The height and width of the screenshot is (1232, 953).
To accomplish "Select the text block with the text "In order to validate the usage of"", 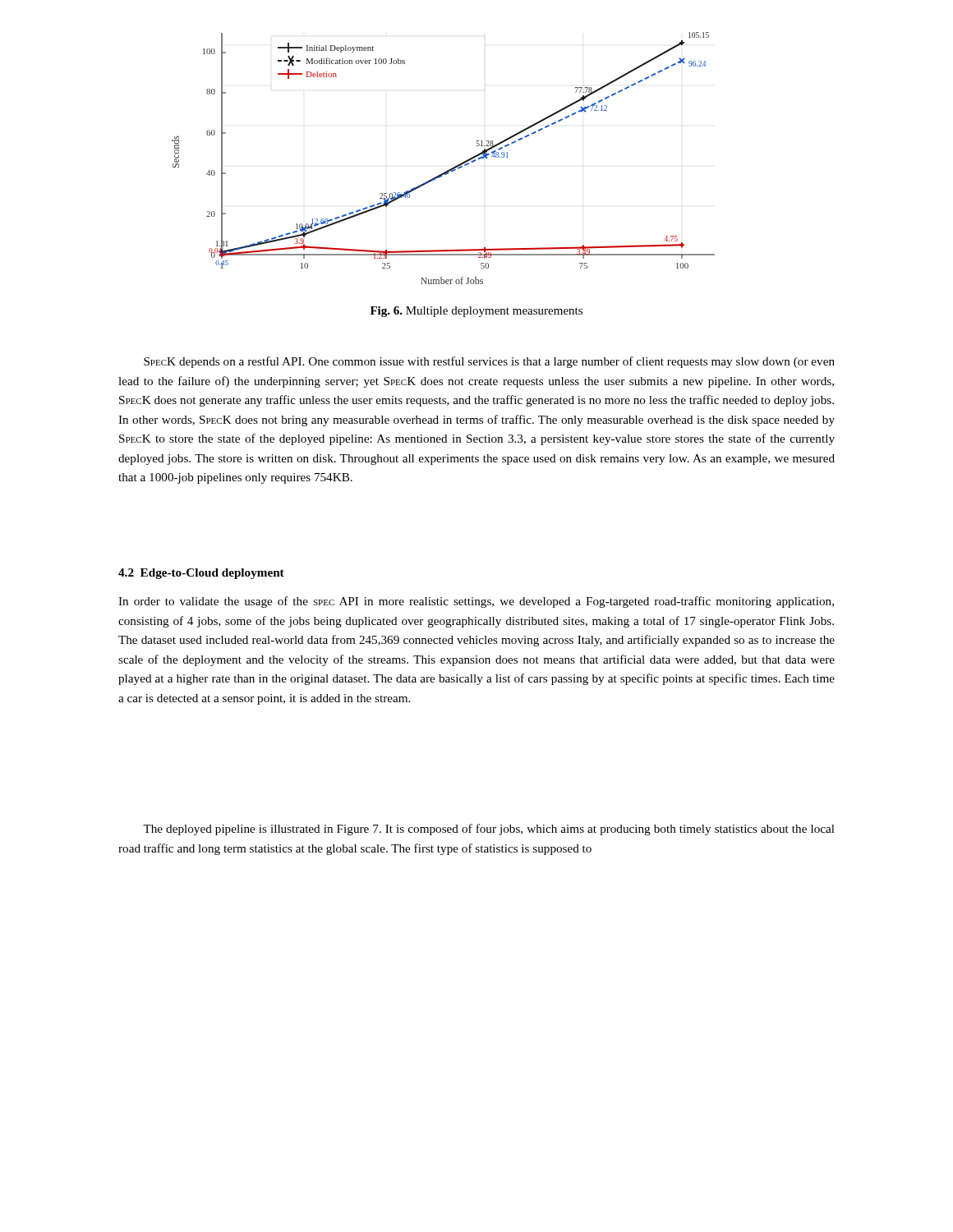I will (x=476, y=649).
